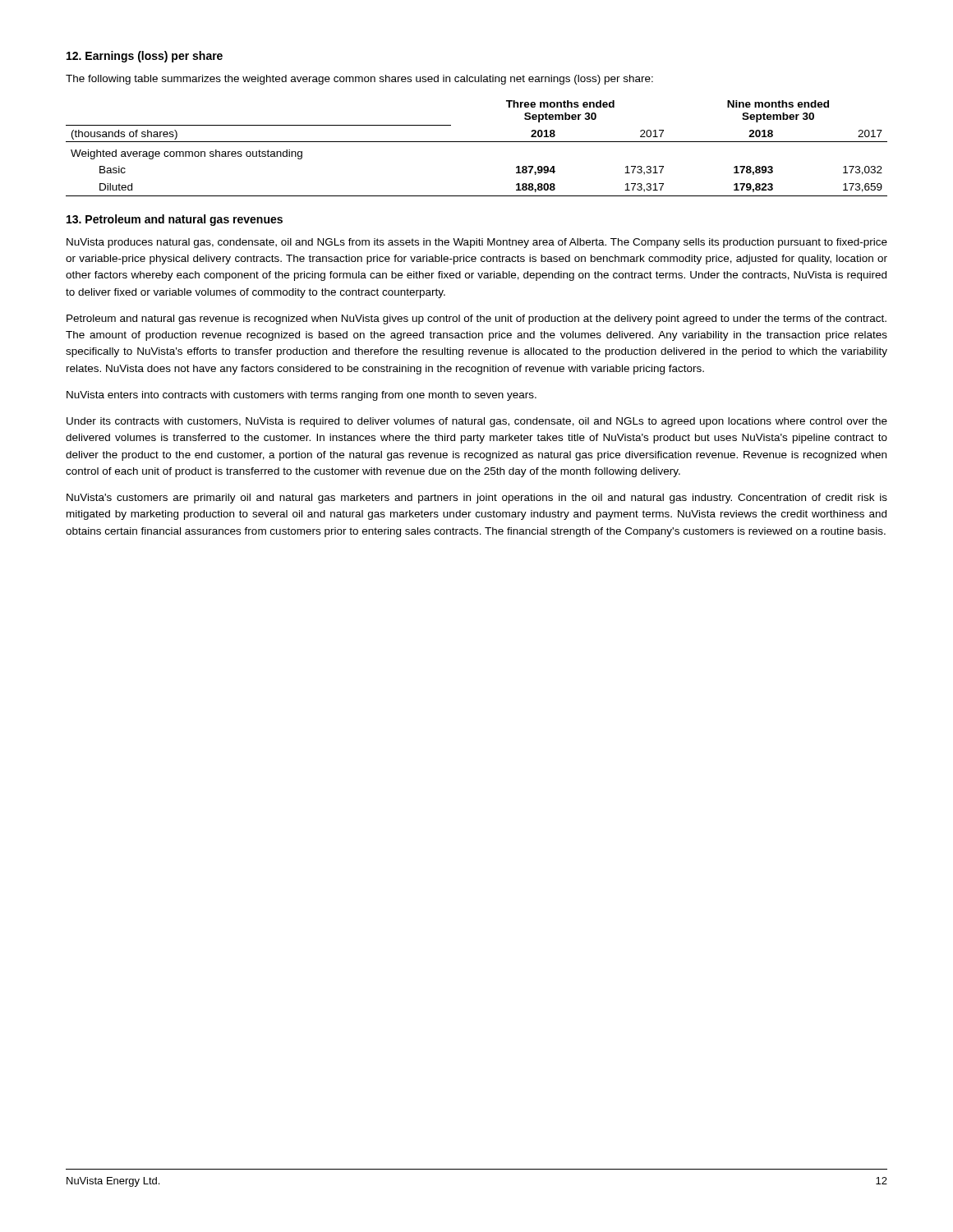Select the text block that says "The following table"
Image resolution: width=953 pixels, height=1232 pixels.
point(360,78)
